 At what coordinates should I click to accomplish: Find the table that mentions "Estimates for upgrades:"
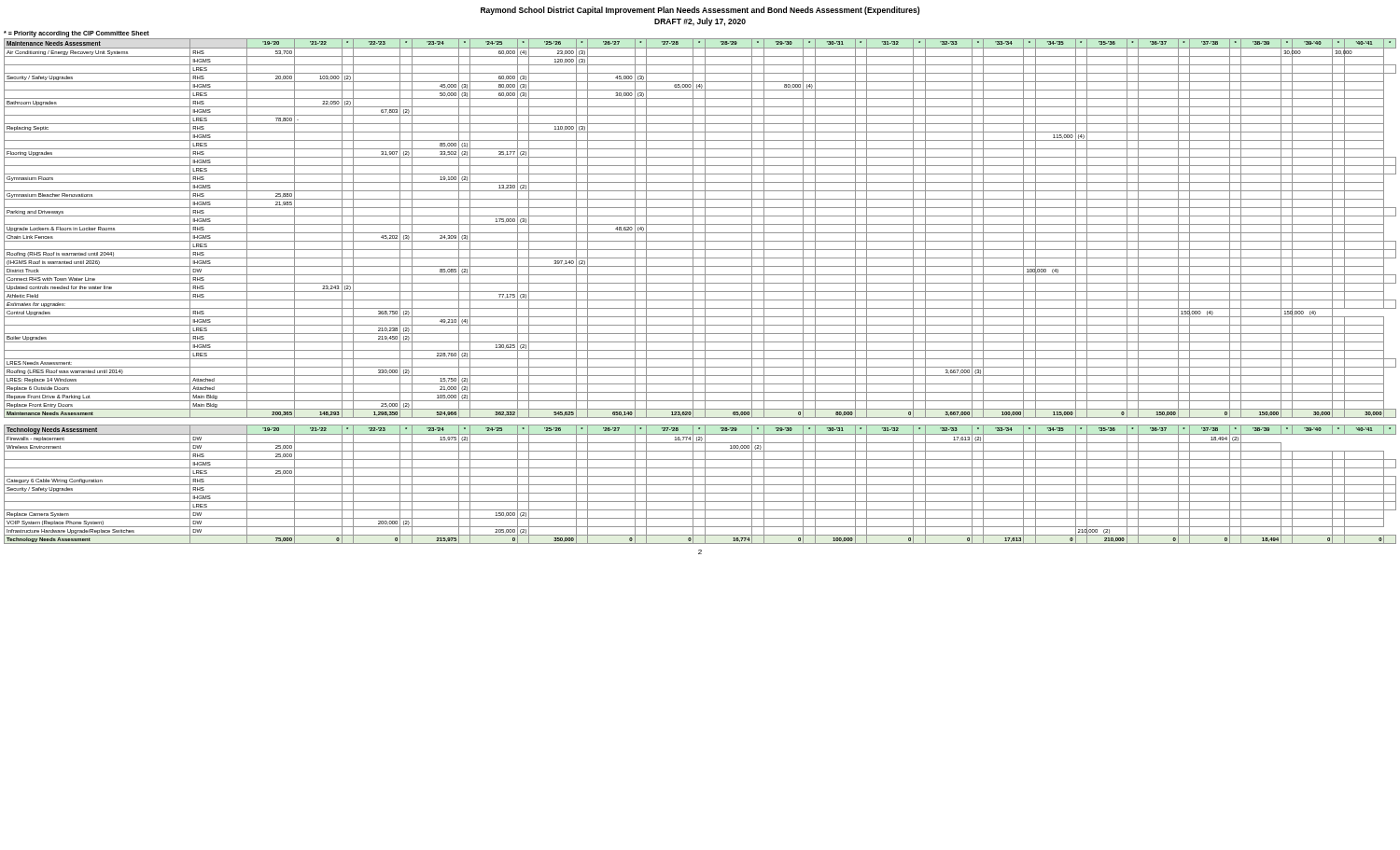[700, 228]
